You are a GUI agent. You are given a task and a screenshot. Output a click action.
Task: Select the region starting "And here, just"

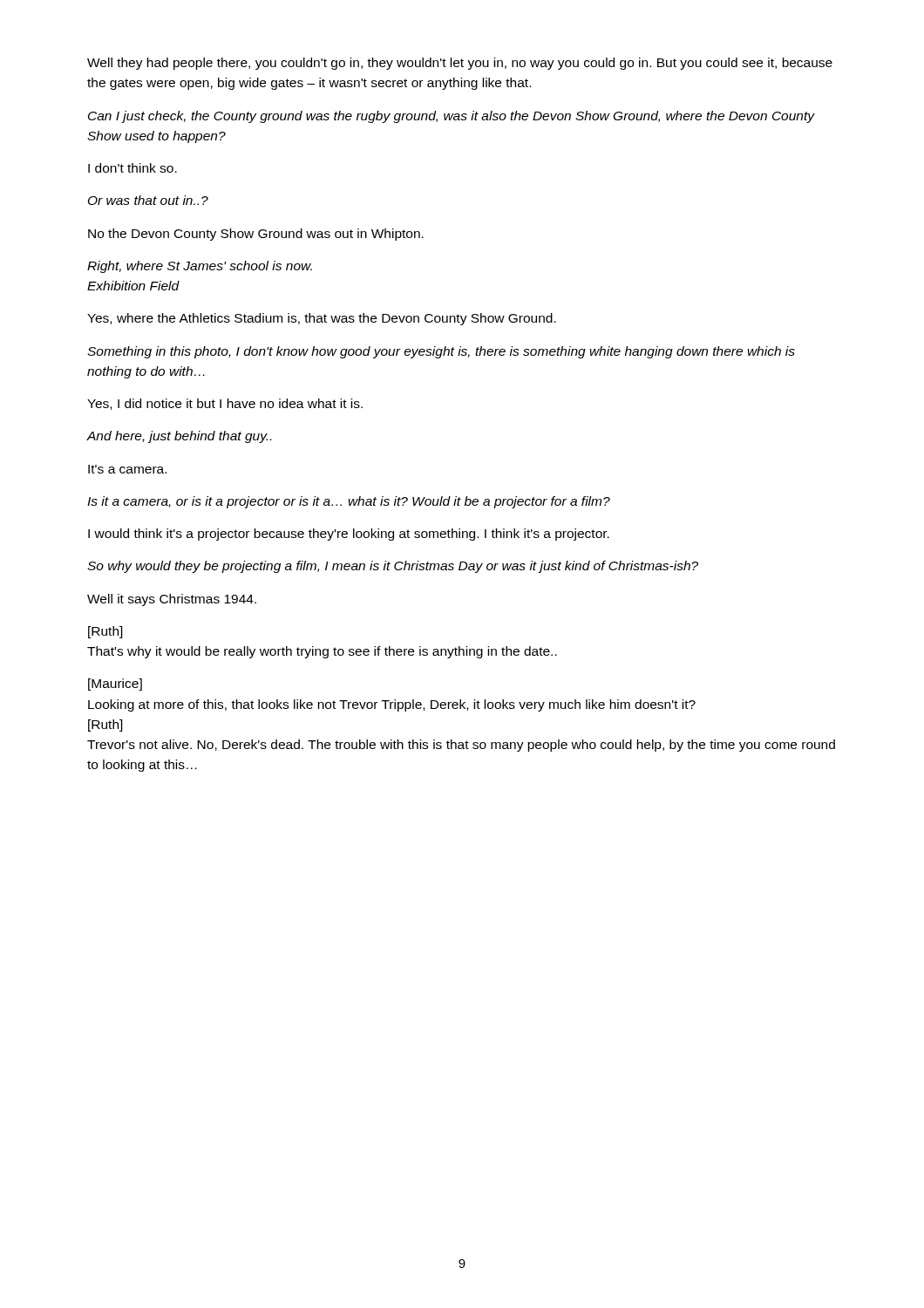click(x=180, y=436)
